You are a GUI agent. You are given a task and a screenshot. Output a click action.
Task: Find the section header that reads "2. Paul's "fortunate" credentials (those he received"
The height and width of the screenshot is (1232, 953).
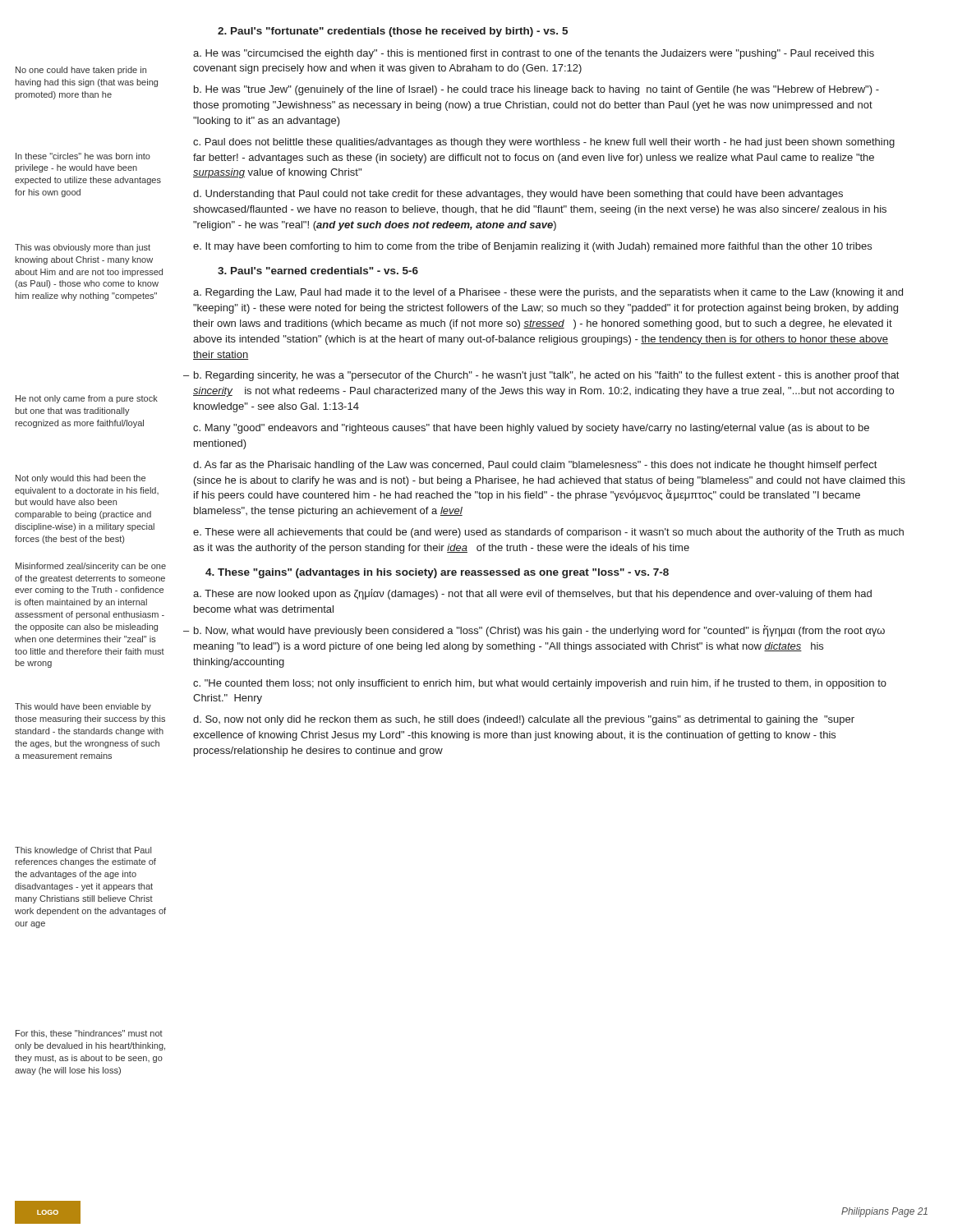tap(393, 31)
